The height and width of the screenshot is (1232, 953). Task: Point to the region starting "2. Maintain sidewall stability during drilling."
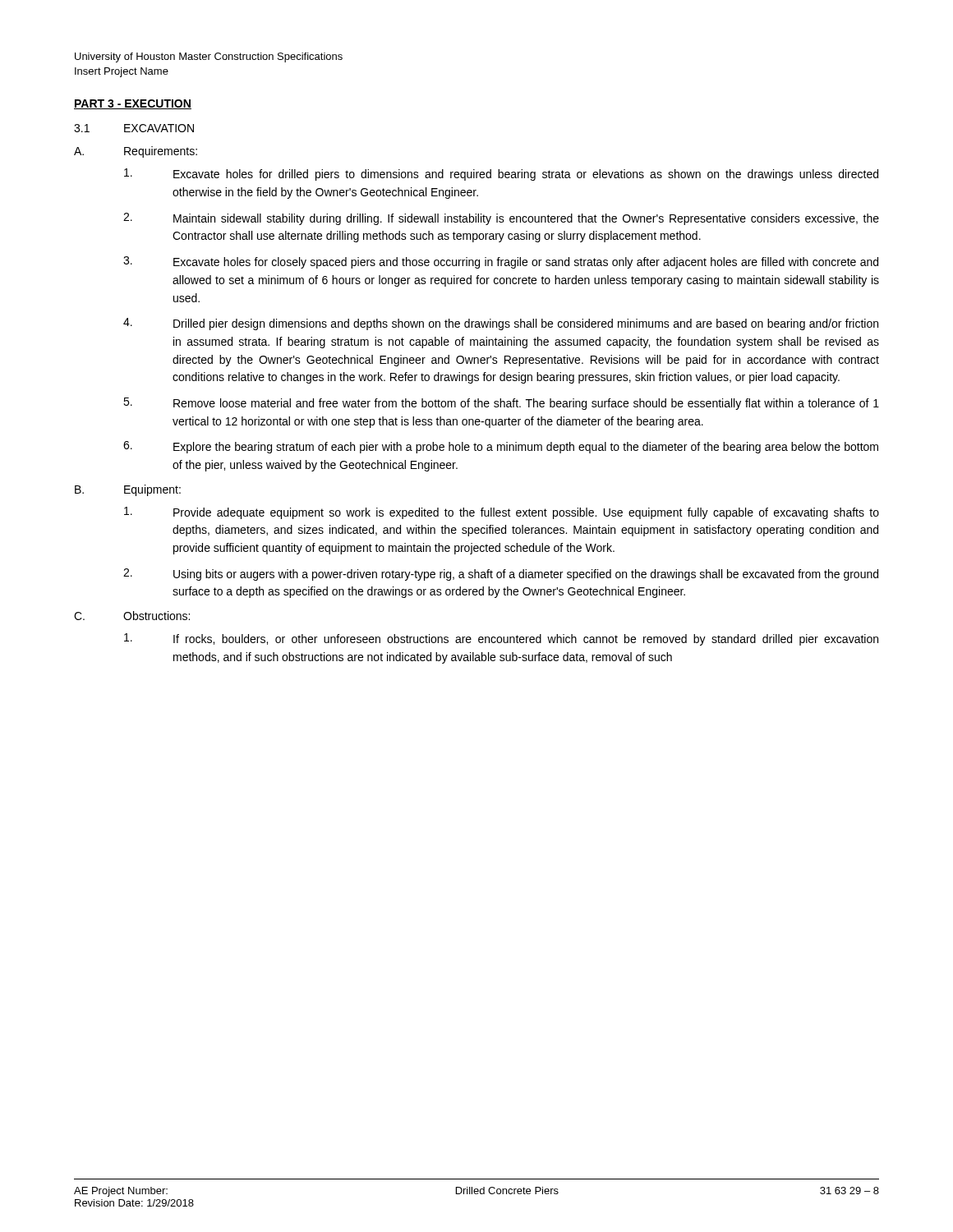point(501,228)
